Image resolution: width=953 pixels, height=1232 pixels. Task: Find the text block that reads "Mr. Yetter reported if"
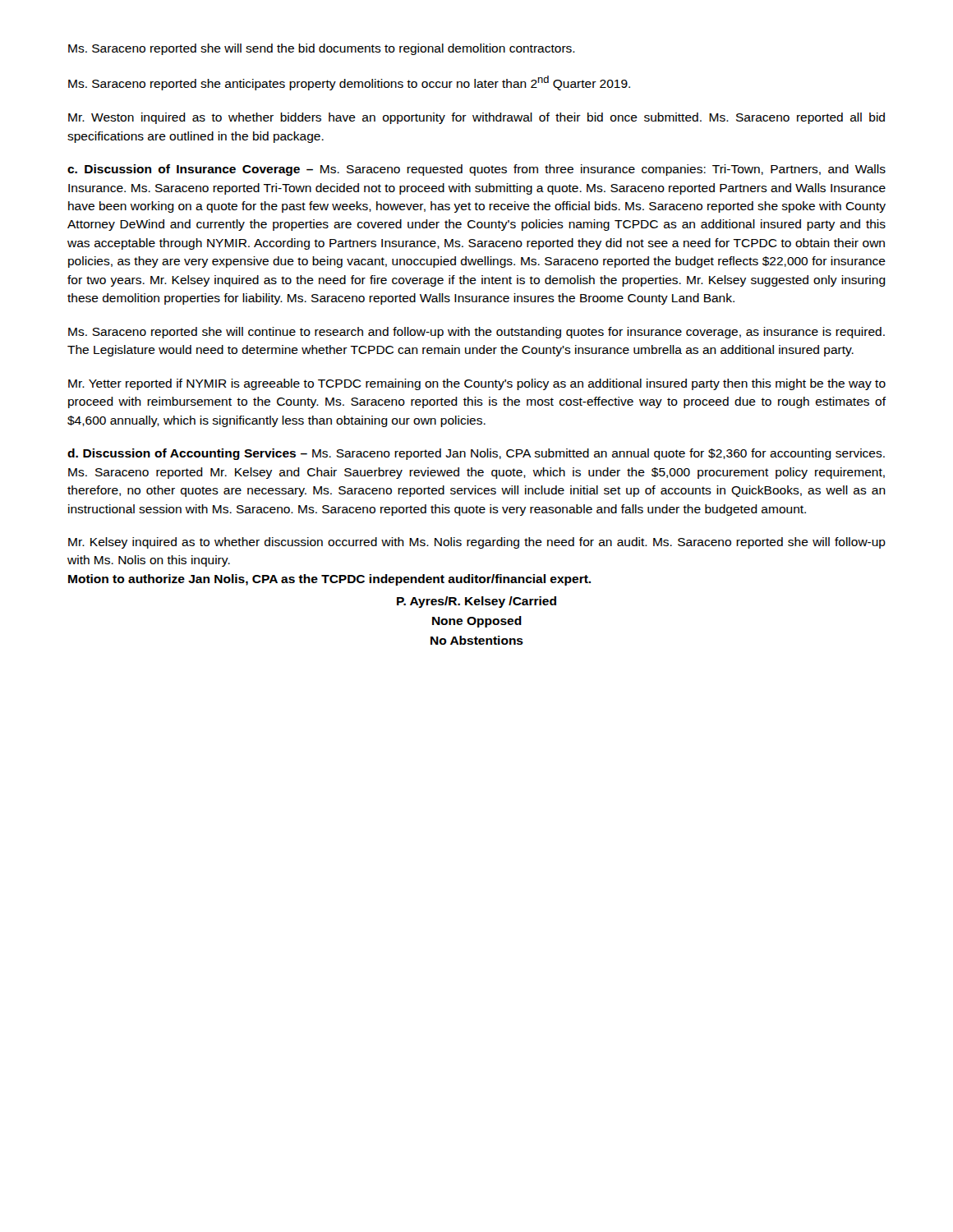click(476, 401)
